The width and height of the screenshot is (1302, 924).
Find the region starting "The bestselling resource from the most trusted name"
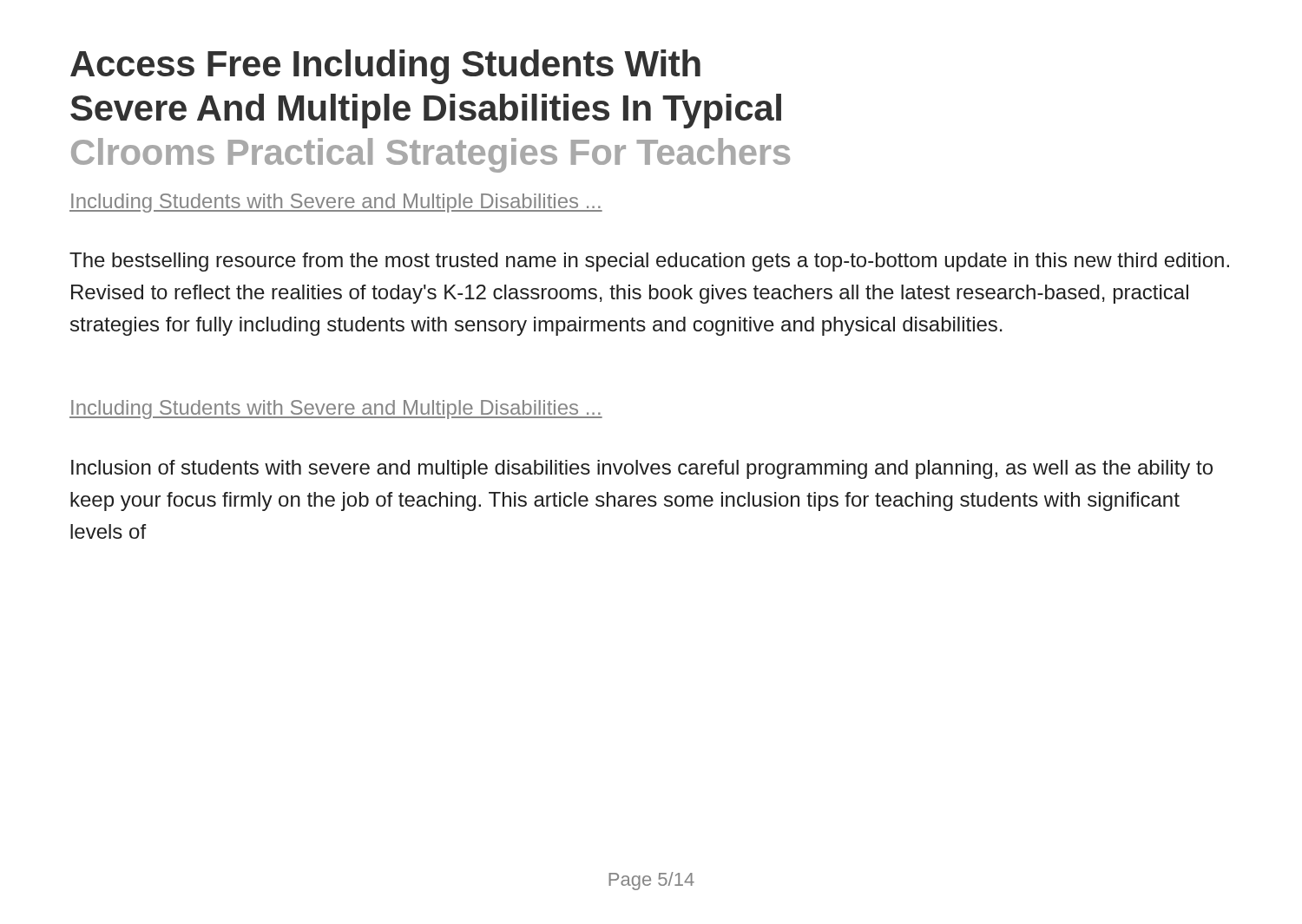(651, 292)
